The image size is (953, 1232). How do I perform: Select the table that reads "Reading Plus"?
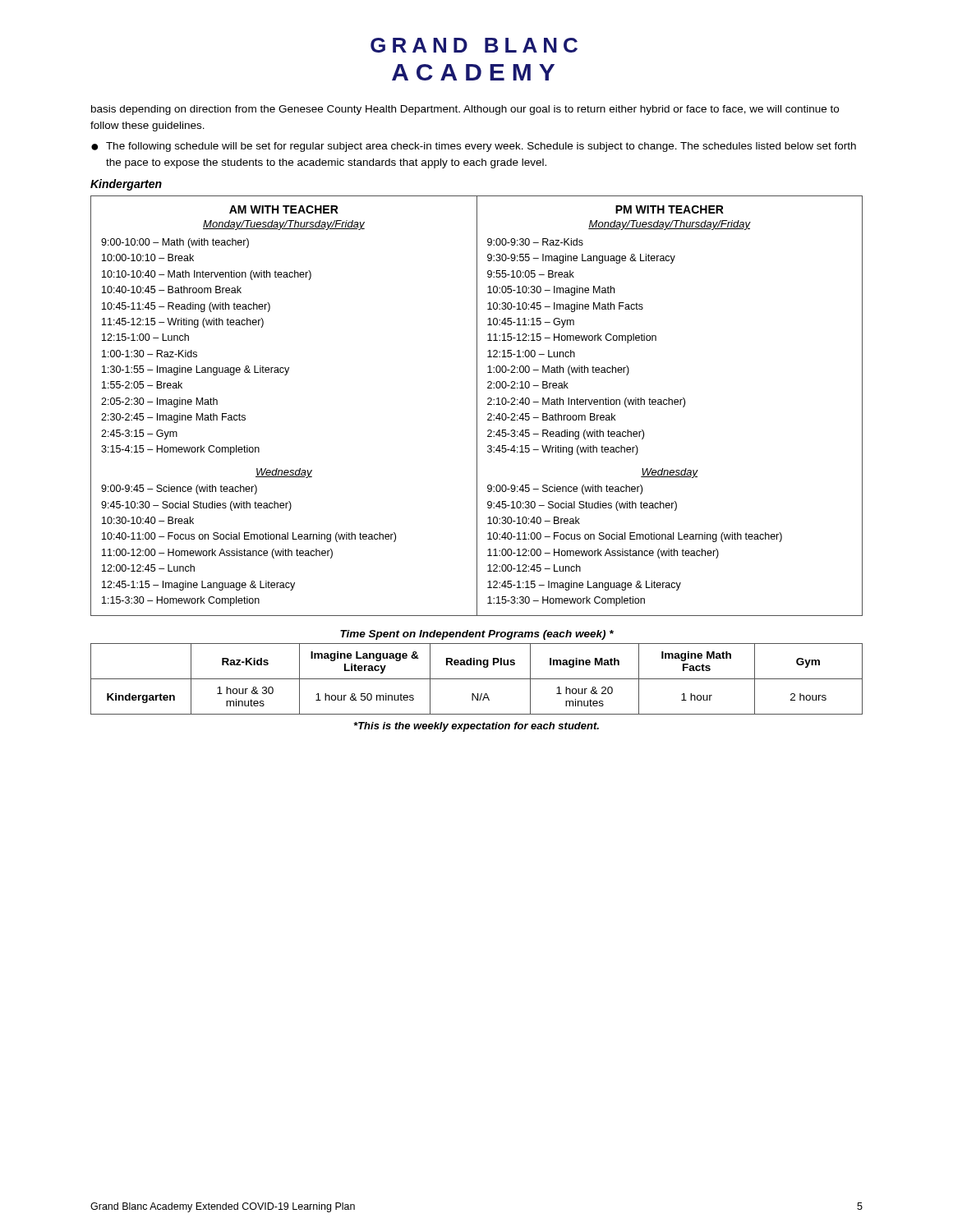click(x=476, y=679)
